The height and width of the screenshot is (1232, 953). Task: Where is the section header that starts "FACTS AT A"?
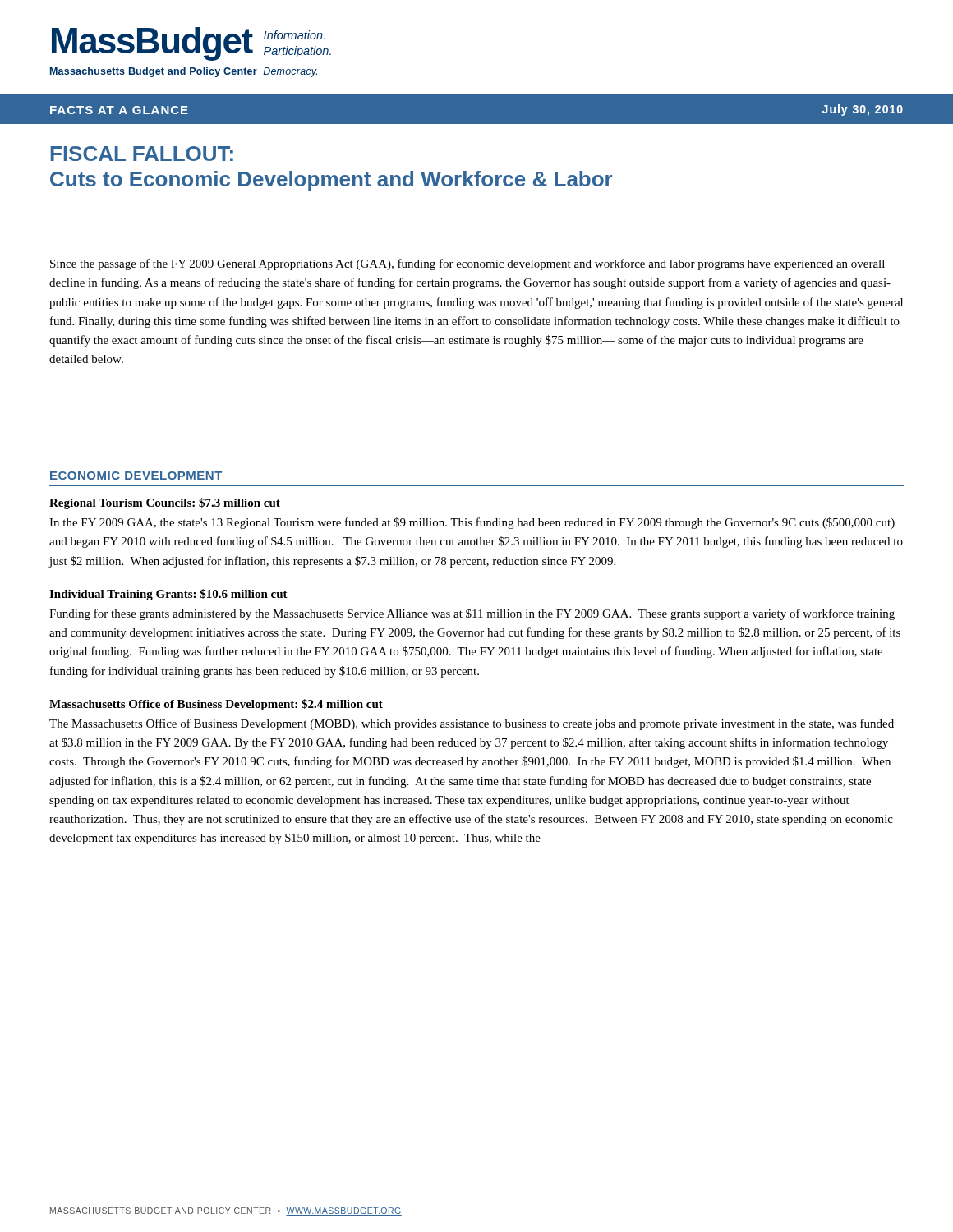tap(124, 110)
